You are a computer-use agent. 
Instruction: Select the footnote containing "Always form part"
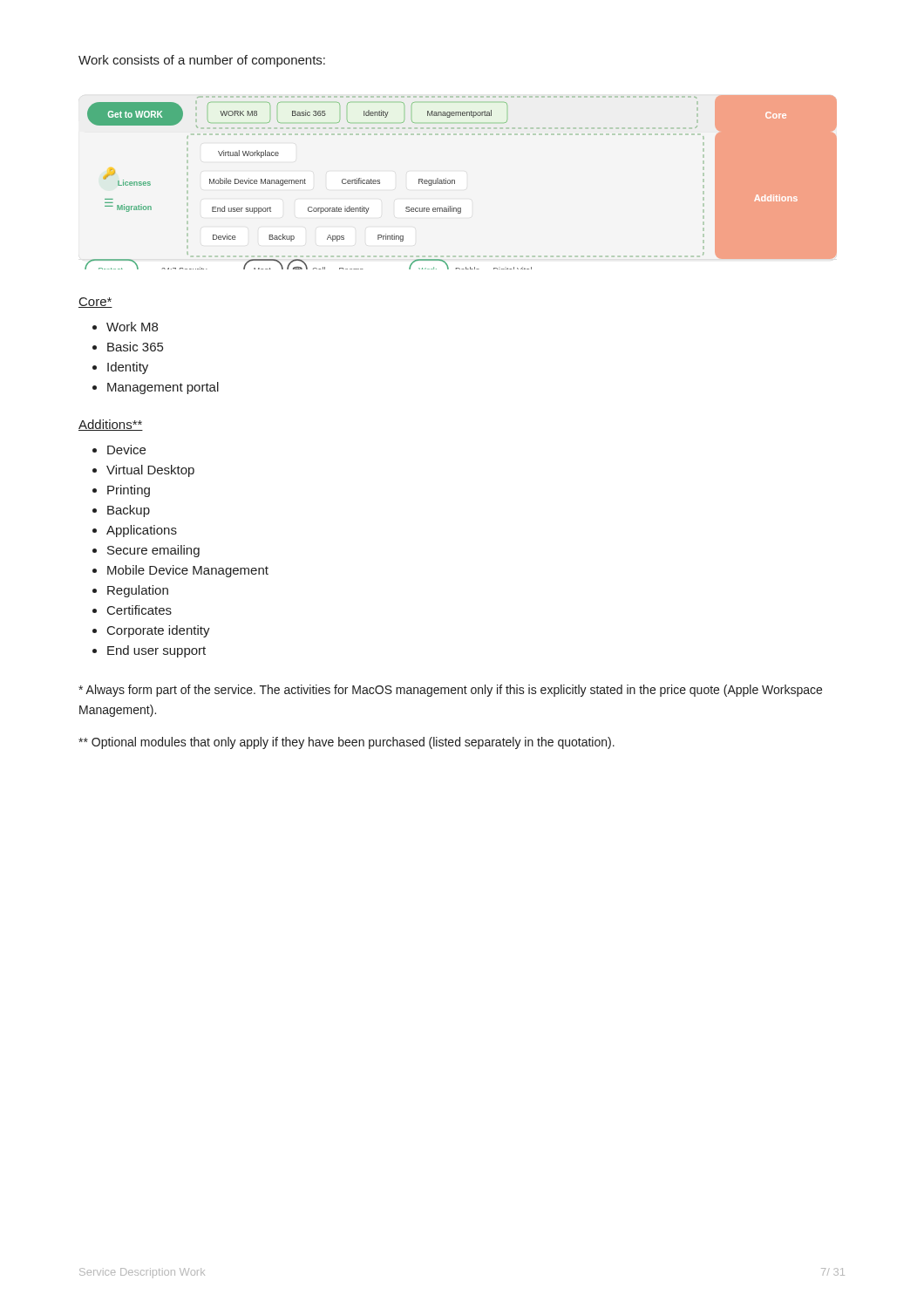pos(451,700)
